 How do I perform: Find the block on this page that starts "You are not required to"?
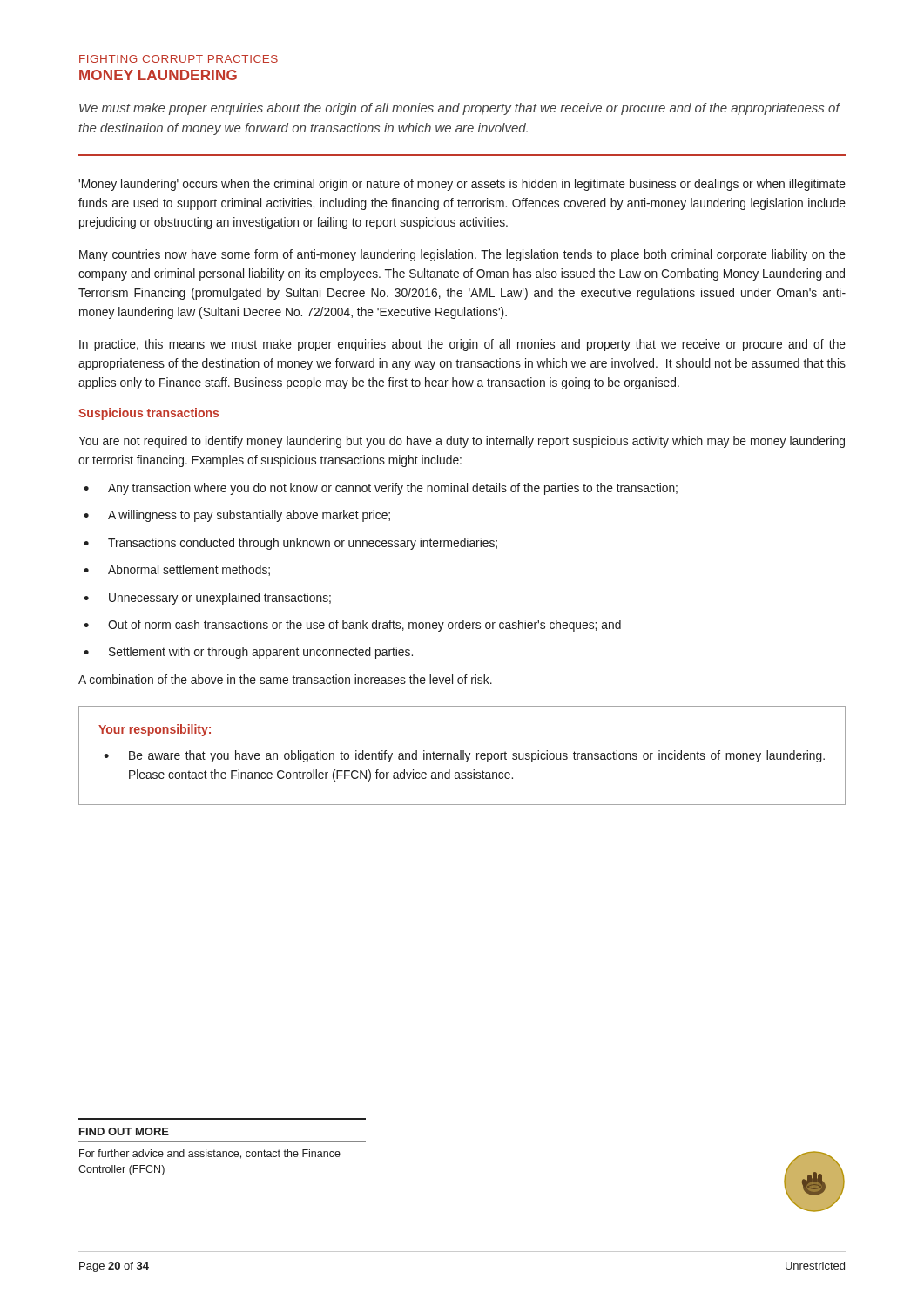tap(462, 451)
